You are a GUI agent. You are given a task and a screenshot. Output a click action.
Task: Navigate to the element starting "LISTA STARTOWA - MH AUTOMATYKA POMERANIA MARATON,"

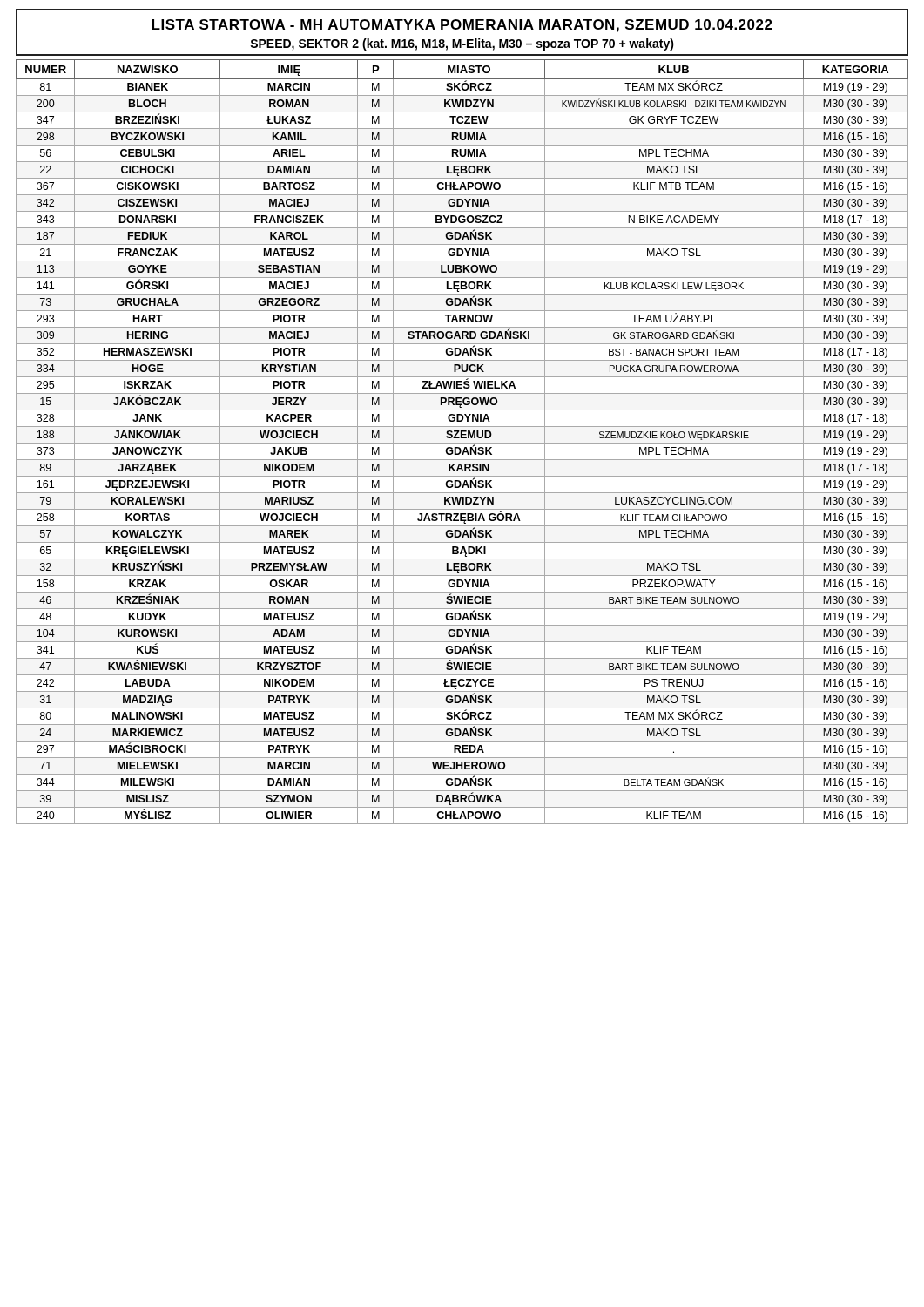click(x=462, y=34)
